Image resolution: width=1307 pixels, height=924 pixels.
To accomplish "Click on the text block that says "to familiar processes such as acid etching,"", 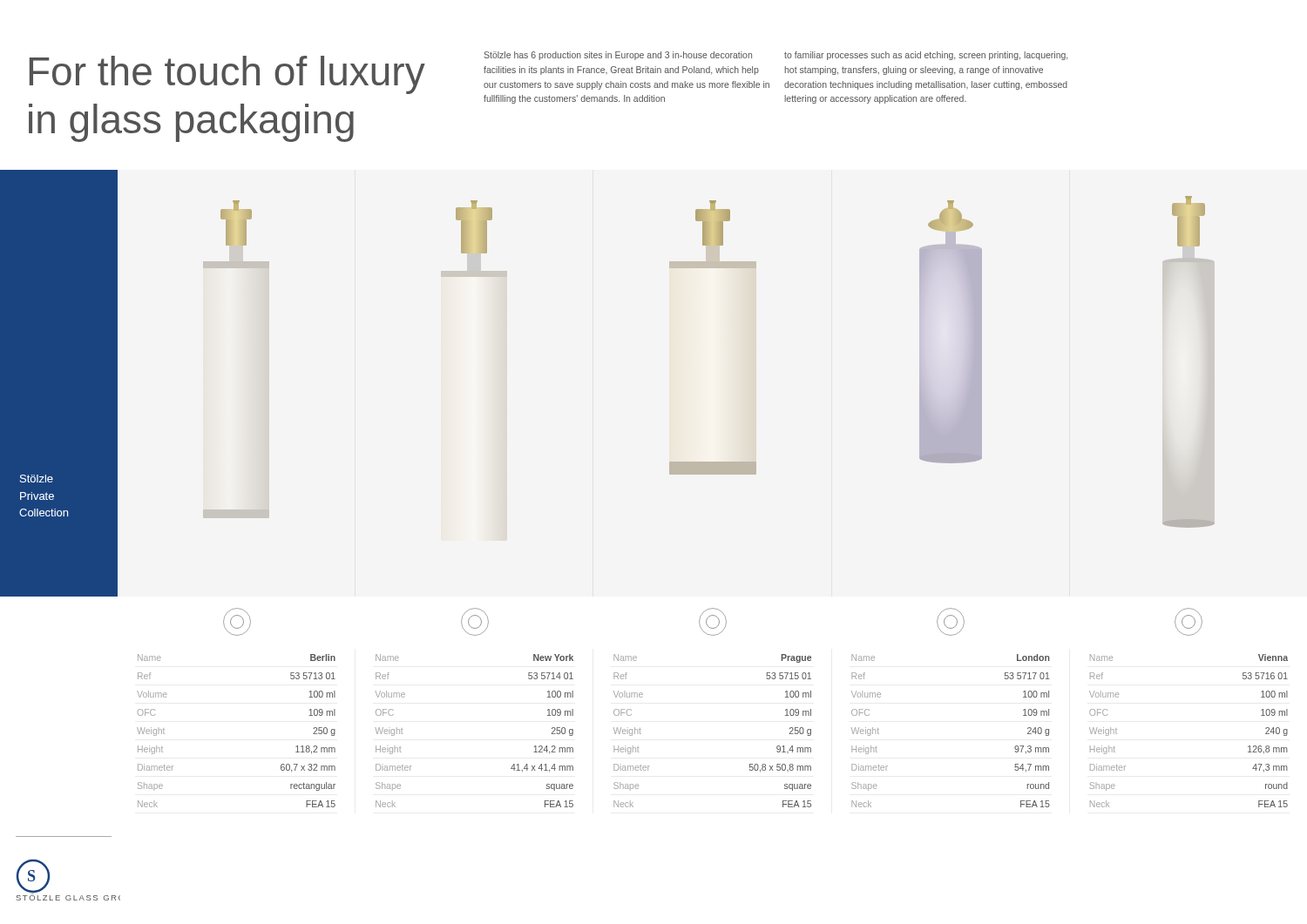I will click(x=926, y=77).
